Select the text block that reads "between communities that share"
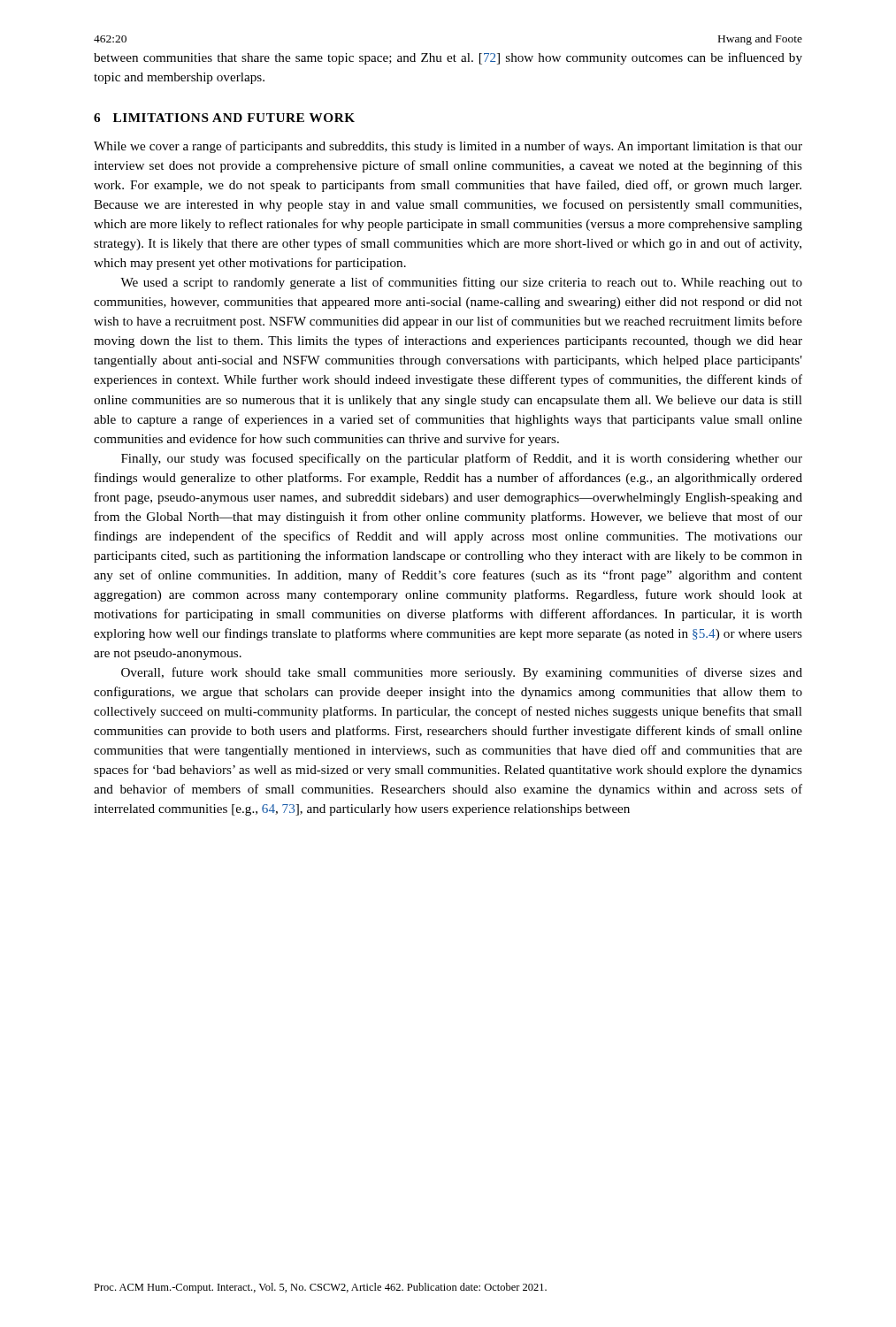Viewport: 896px width, 1327px height. click(448, 67)
